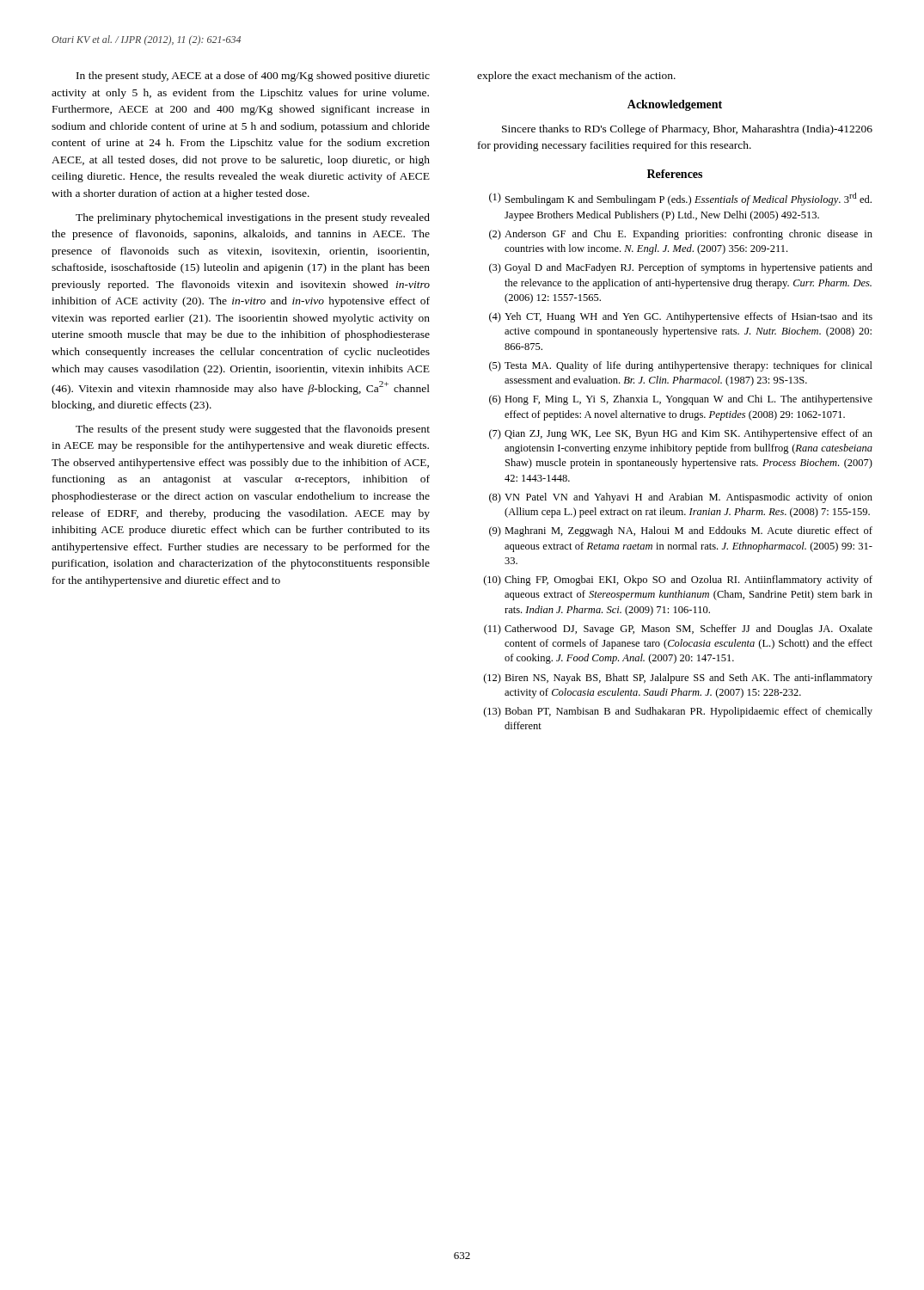
Task: Select the list item with the text "(11) Catherwood DJ, Savage GP, Mason SM,"
Action: (675, 644)
